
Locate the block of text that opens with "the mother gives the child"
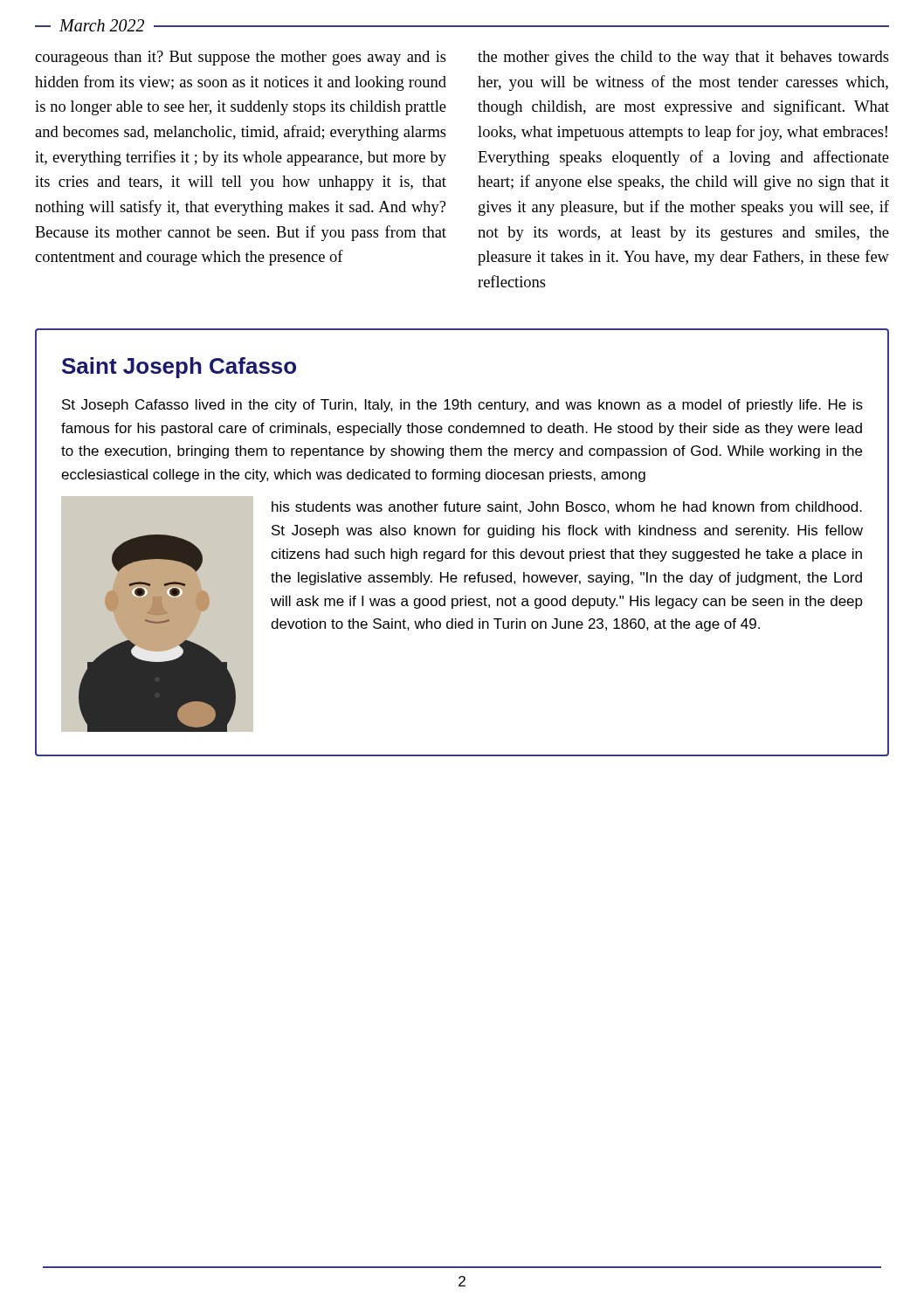point(683,169)
